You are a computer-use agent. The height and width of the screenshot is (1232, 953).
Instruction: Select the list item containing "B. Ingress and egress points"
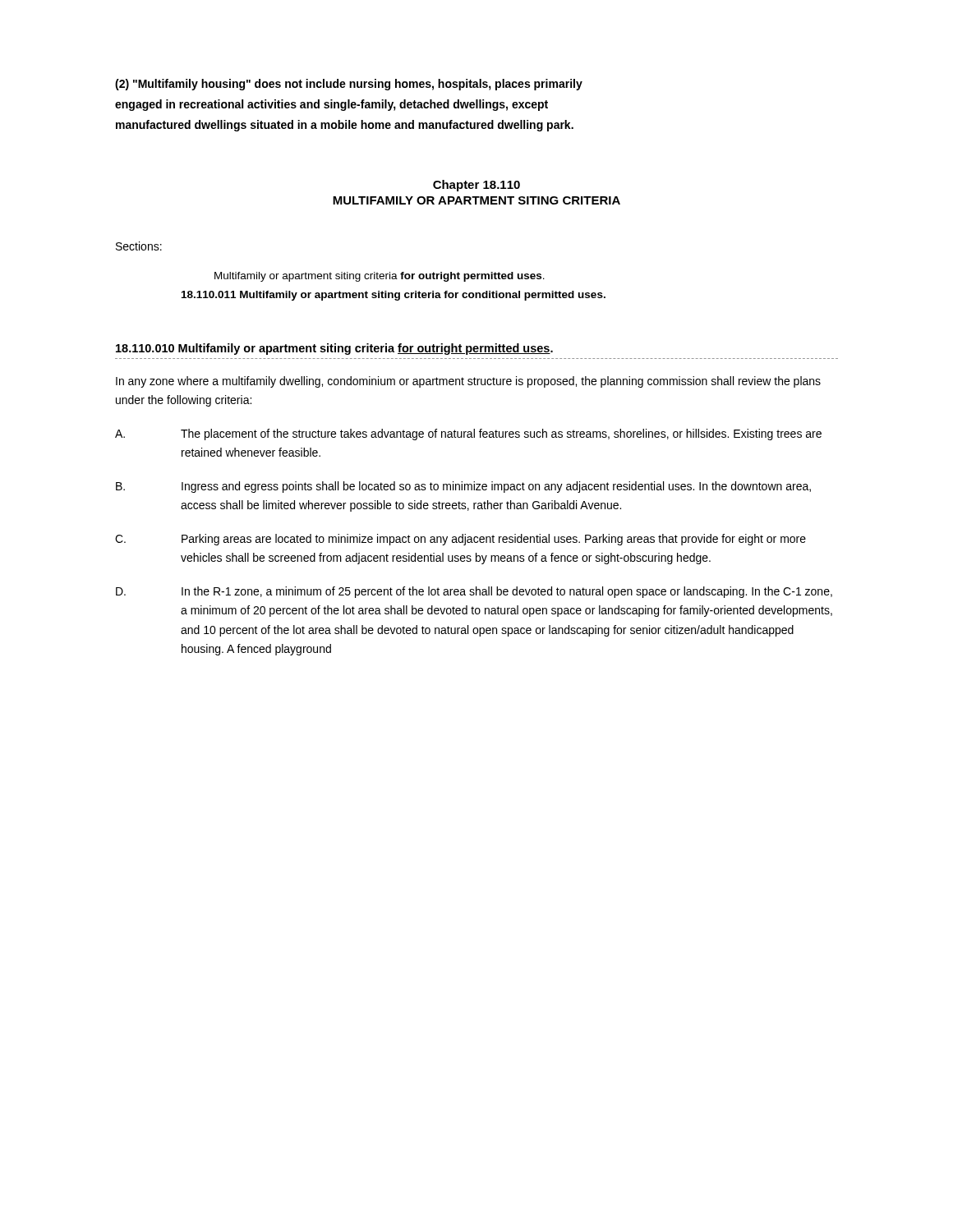click(x=476, y=496)
